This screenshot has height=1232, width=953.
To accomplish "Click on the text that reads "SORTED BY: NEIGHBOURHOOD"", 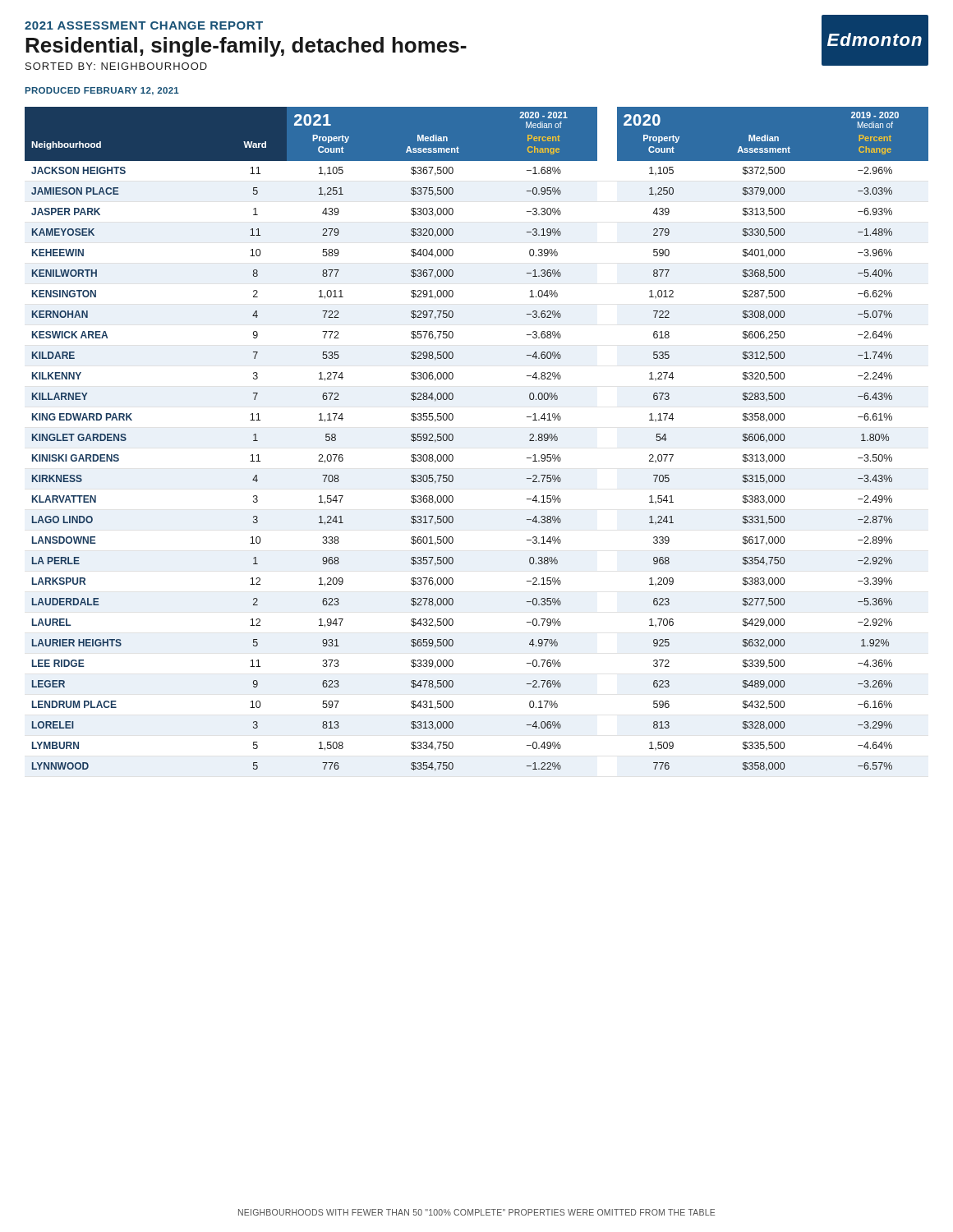I will tap(116, 66).
